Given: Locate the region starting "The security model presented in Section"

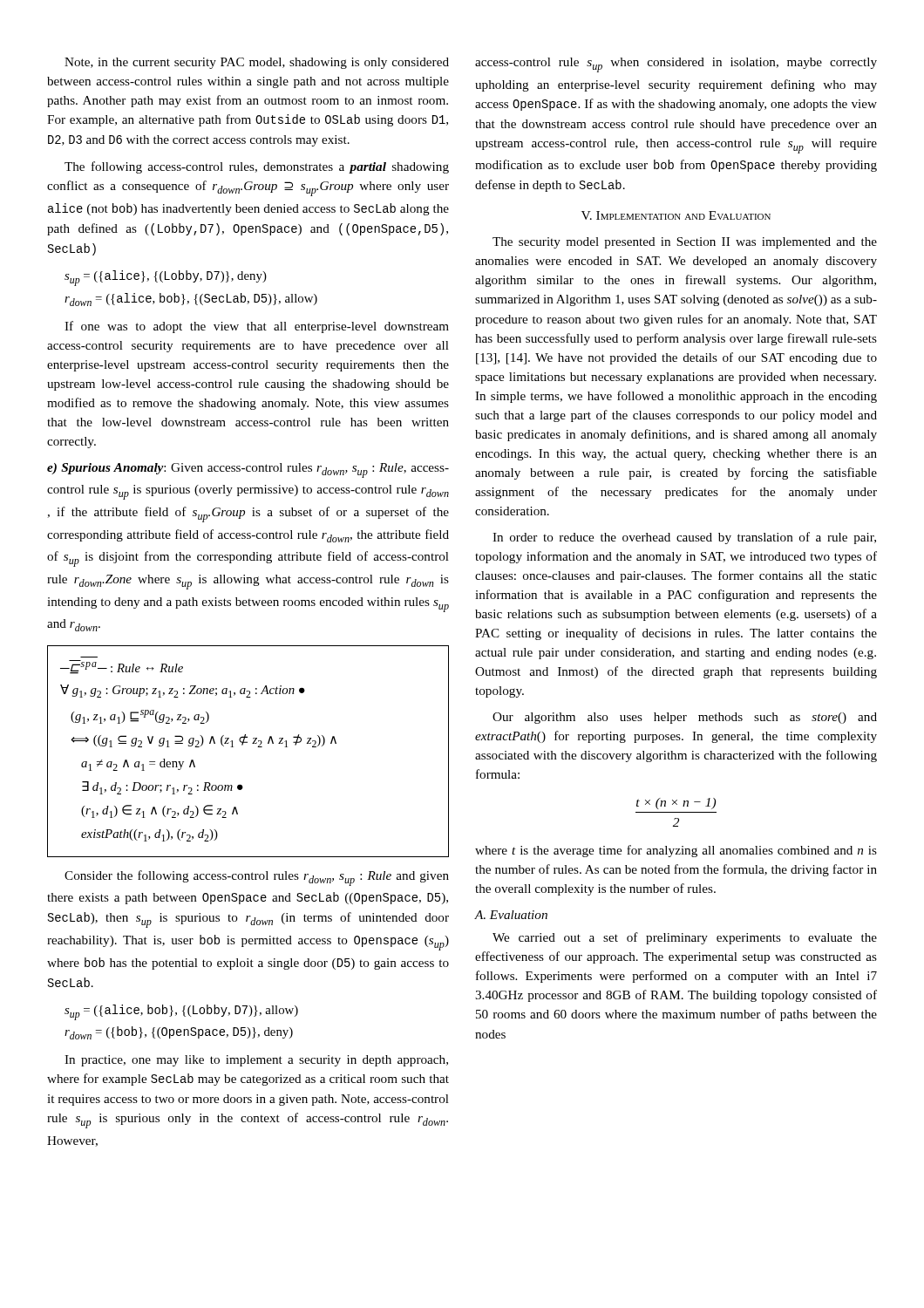Looking at the screenshot, I should click(x=685, y=243).
